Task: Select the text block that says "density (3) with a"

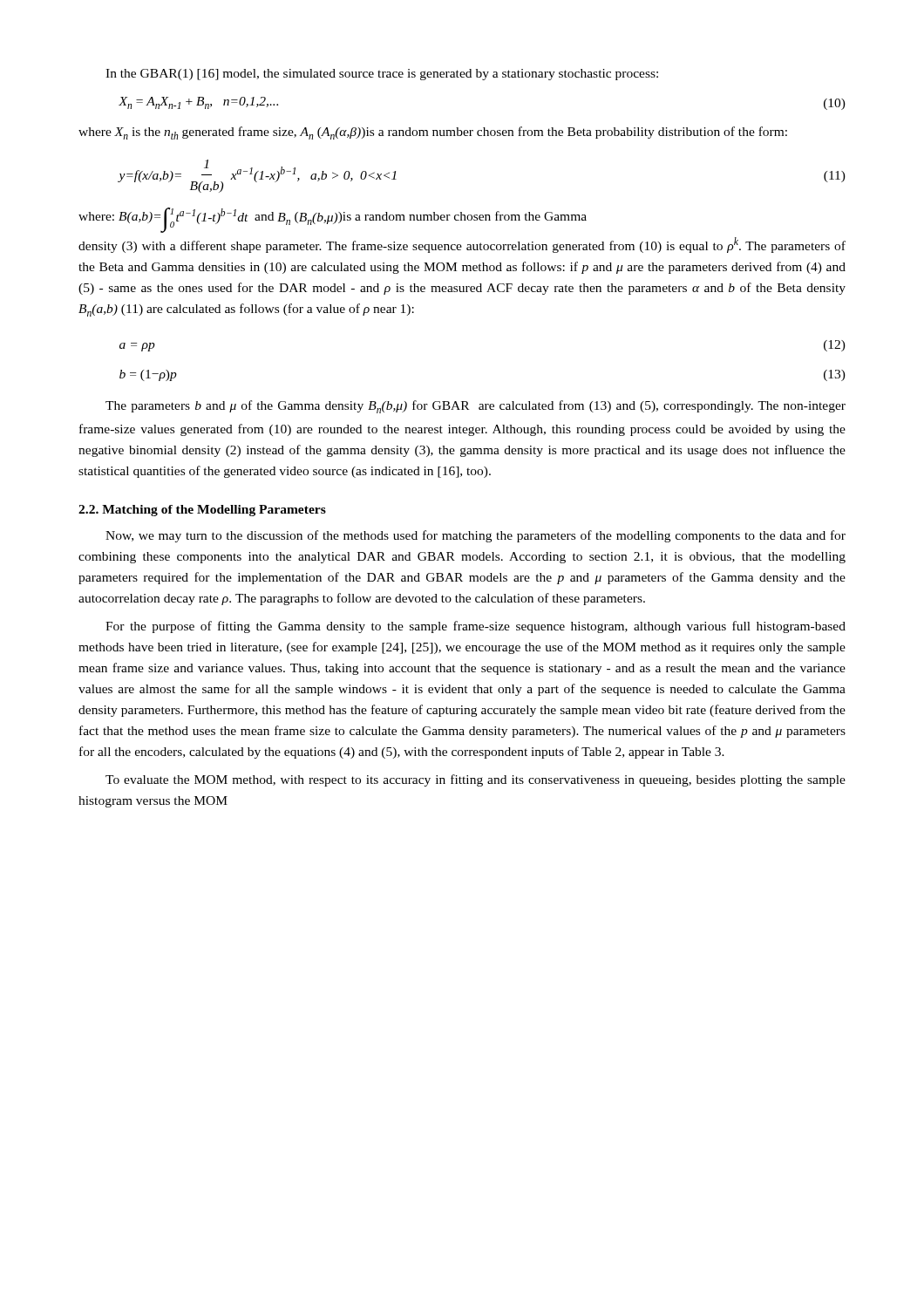Action: point(462,278)
